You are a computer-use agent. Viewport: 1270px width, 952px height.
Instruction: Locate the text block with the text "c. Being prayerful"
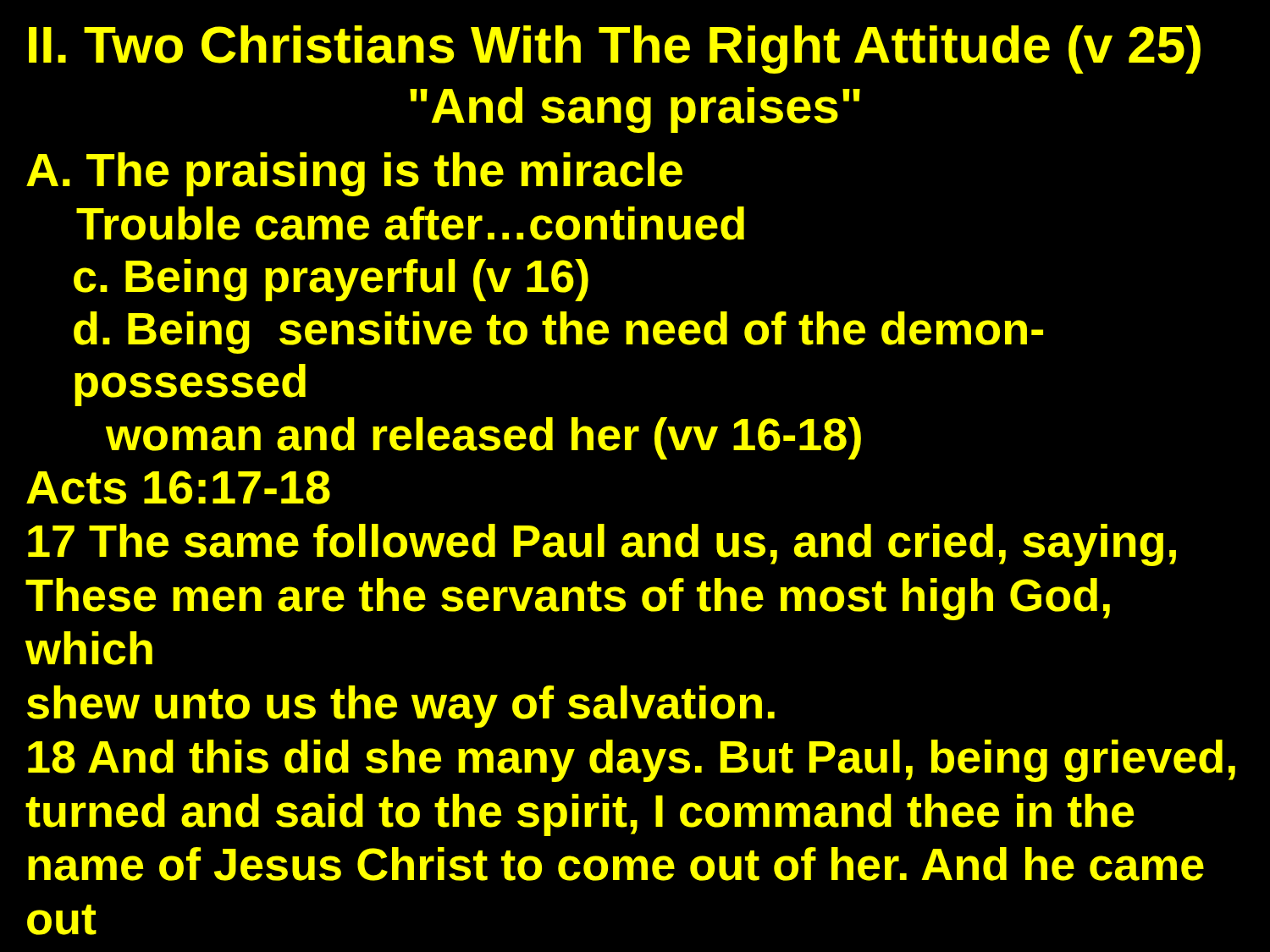[x=331, y=276]
